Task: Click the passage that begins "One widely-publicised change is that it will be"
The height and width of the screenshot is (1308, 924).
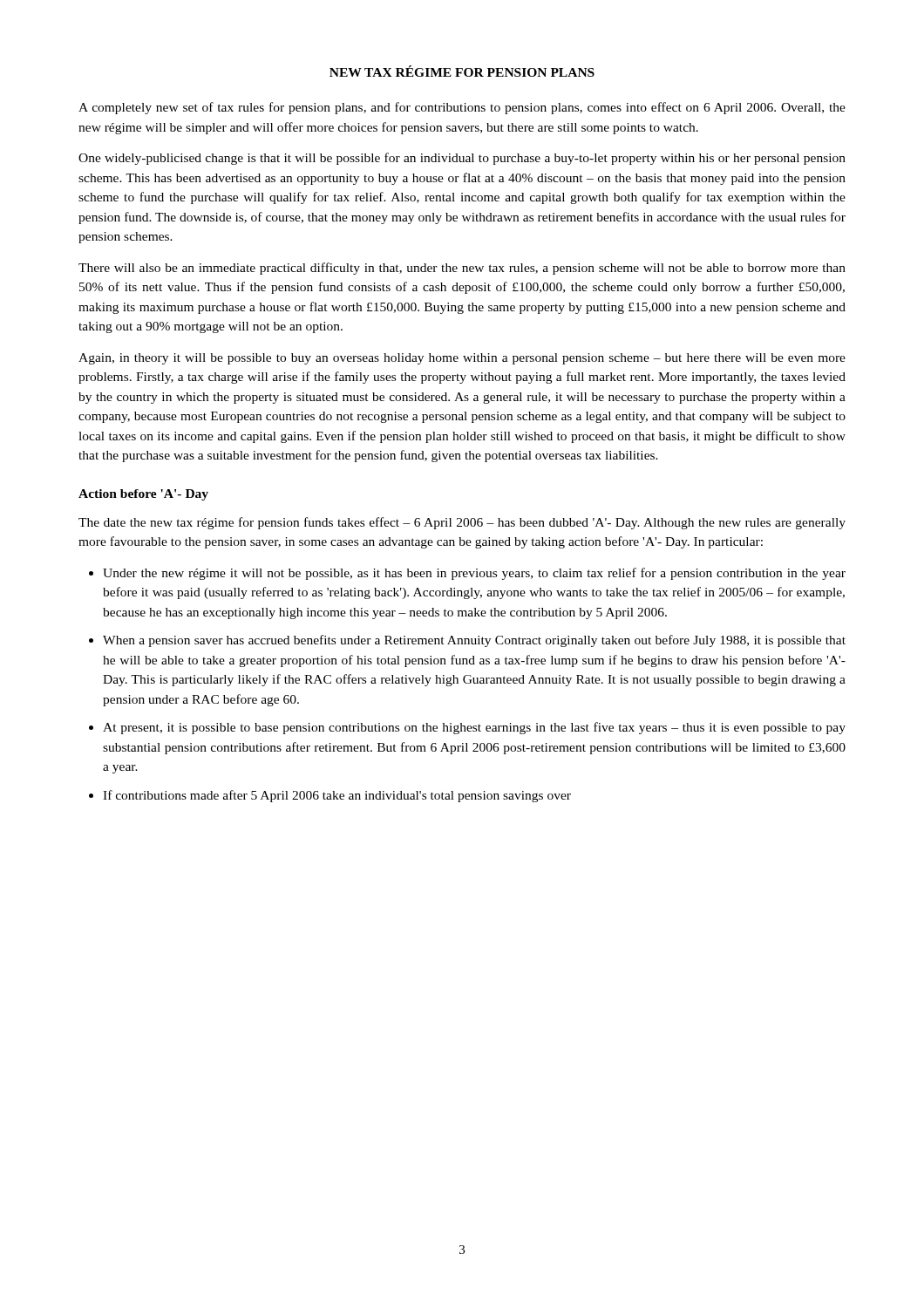Action: pos(462,197)
